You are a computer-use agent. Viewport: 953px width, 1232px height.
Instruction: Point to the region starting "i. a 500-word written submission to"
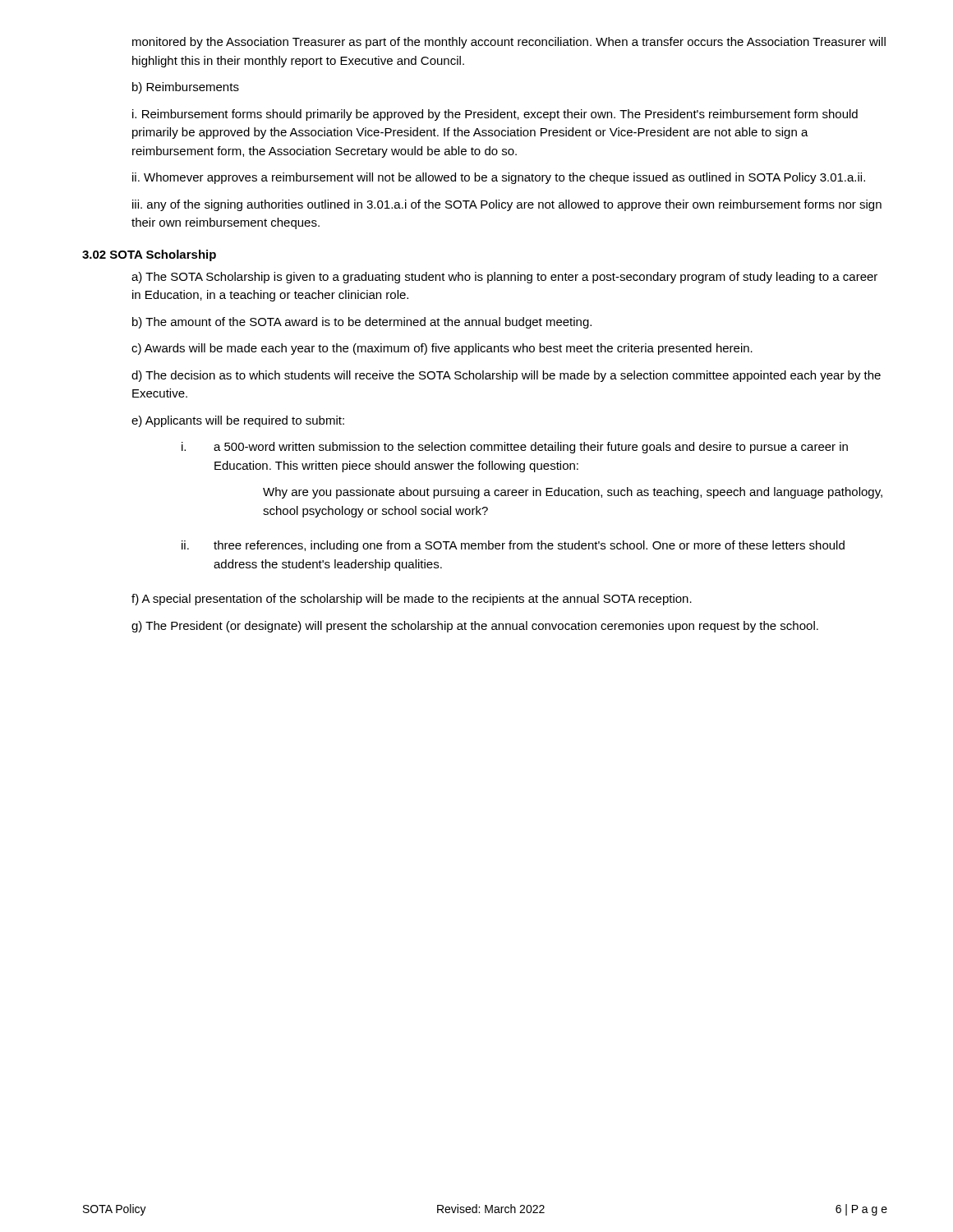(534, 483)
